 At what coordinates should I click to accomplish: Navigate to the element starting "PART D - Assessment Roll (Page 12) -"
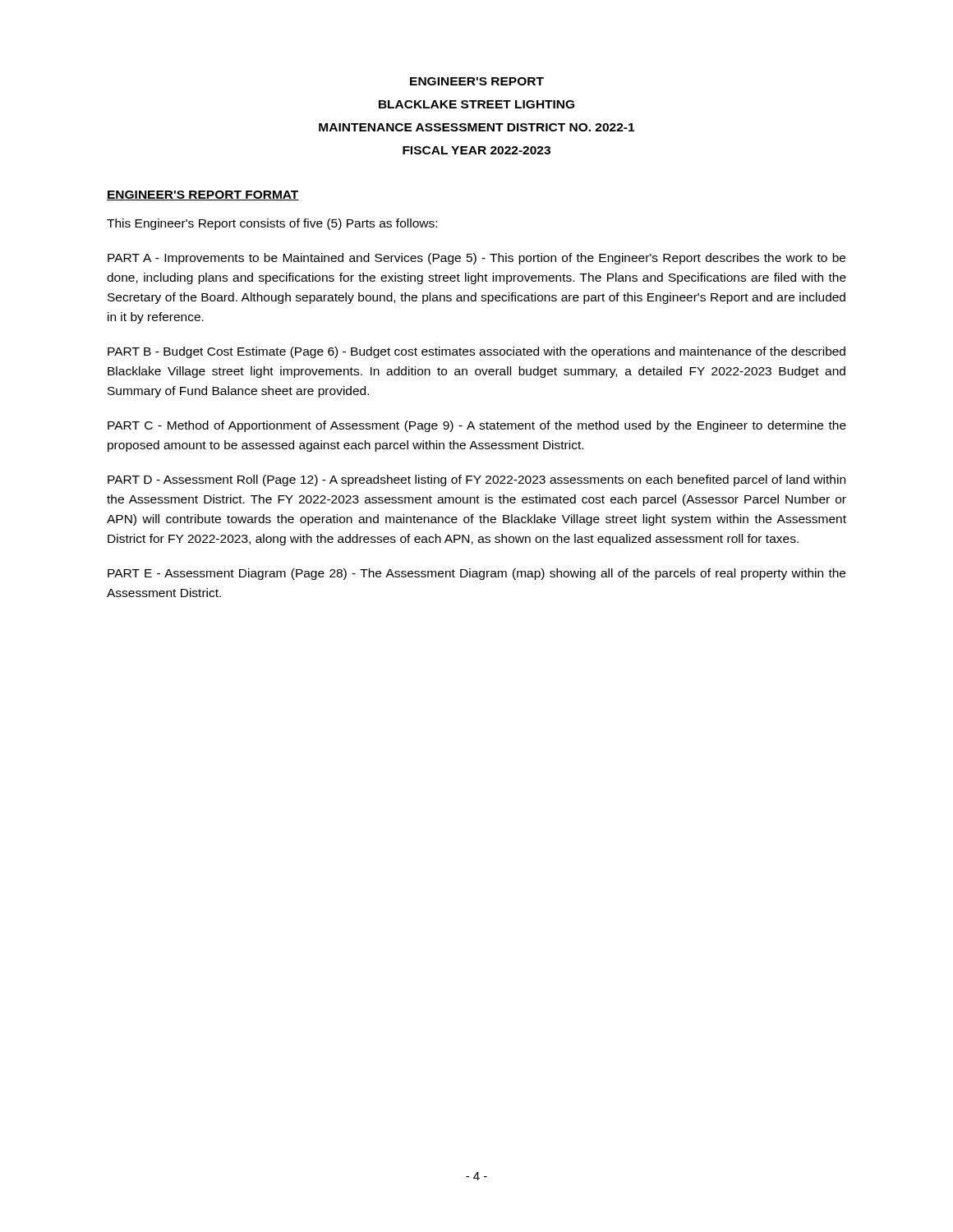[476, 509]
